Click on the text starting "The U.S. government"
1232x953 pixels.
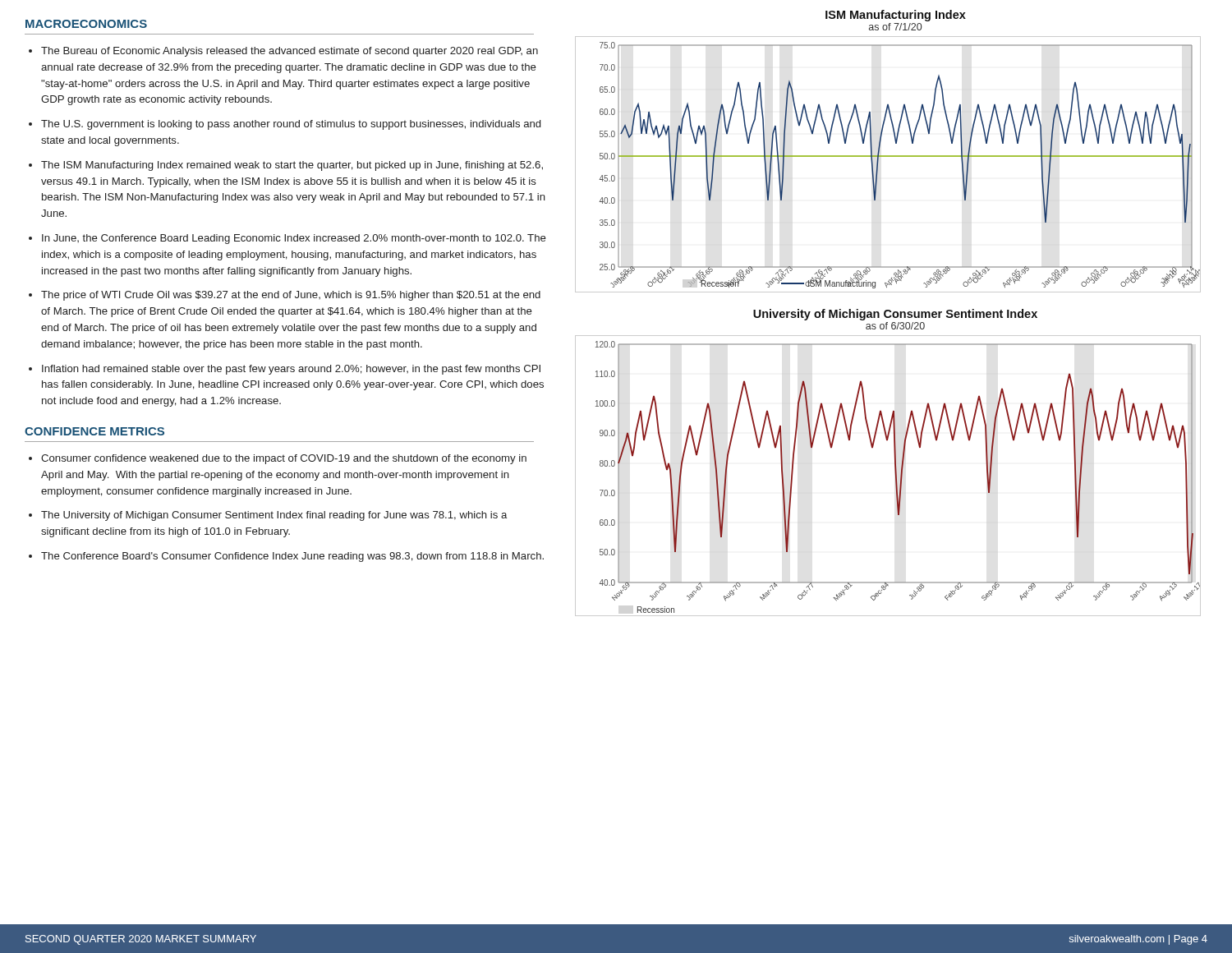291,132
